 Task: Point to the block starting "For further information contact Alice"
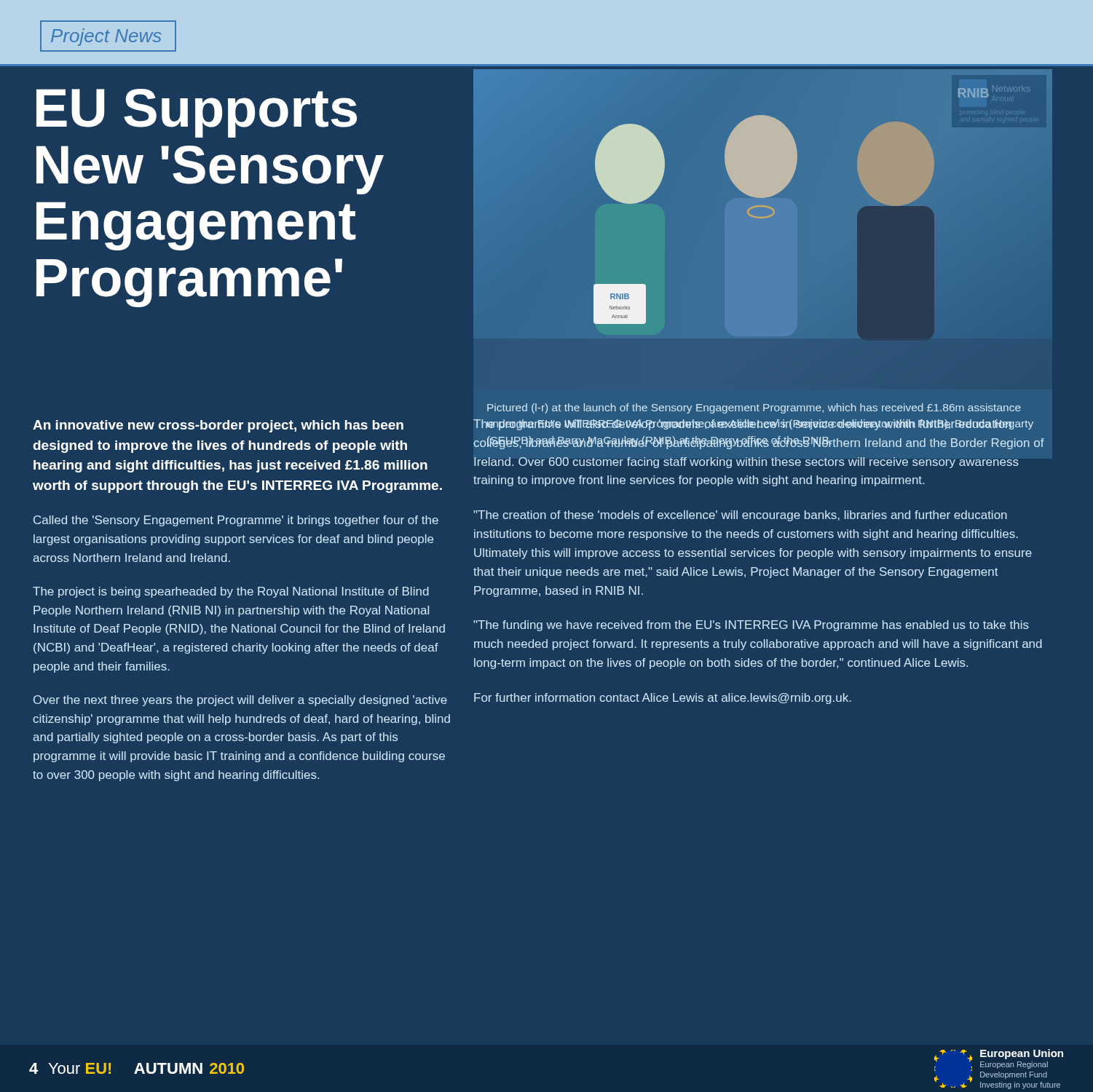(663, 698)
